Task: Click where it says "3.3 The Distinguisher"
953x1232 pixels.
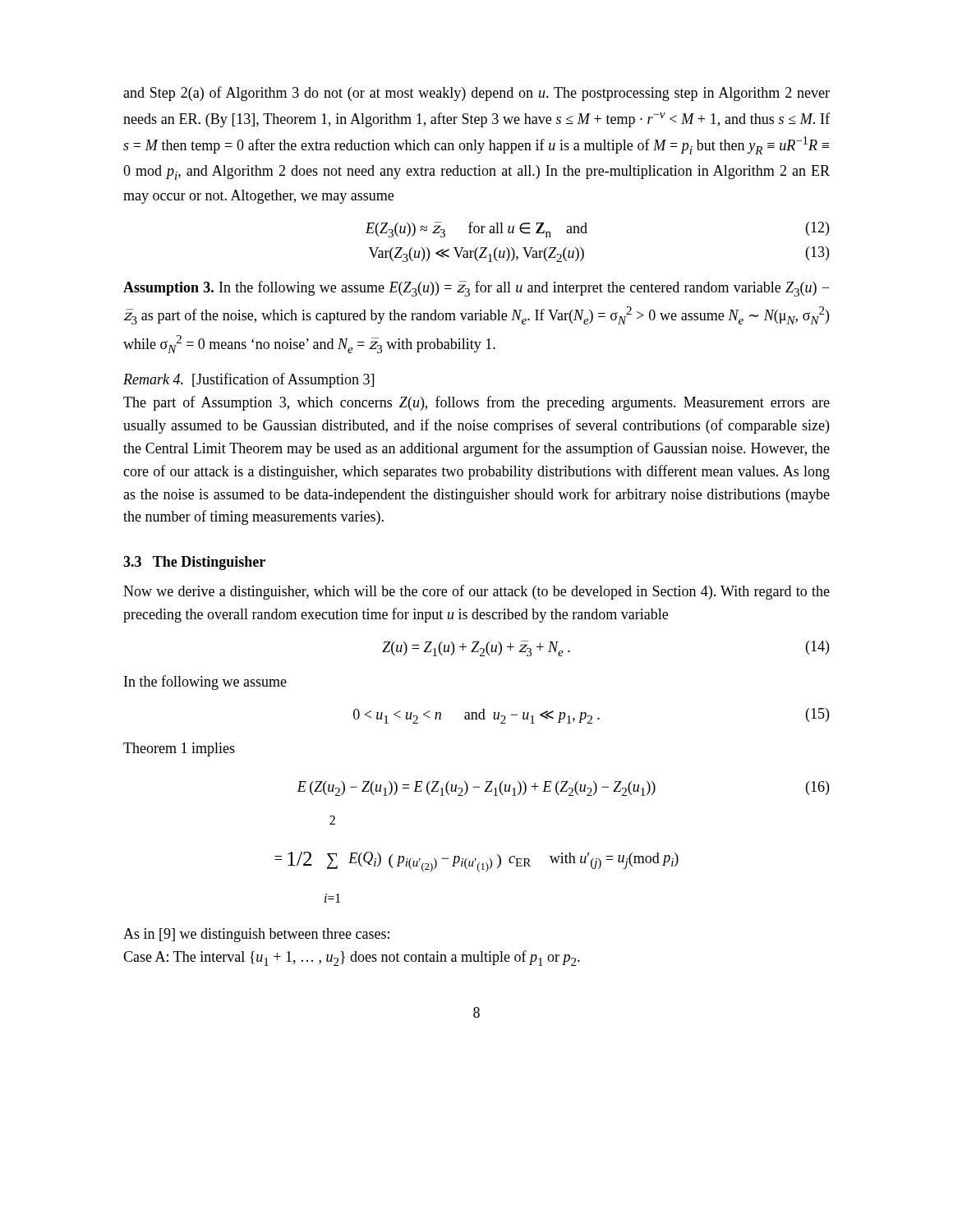Action: tap(194, 562)
